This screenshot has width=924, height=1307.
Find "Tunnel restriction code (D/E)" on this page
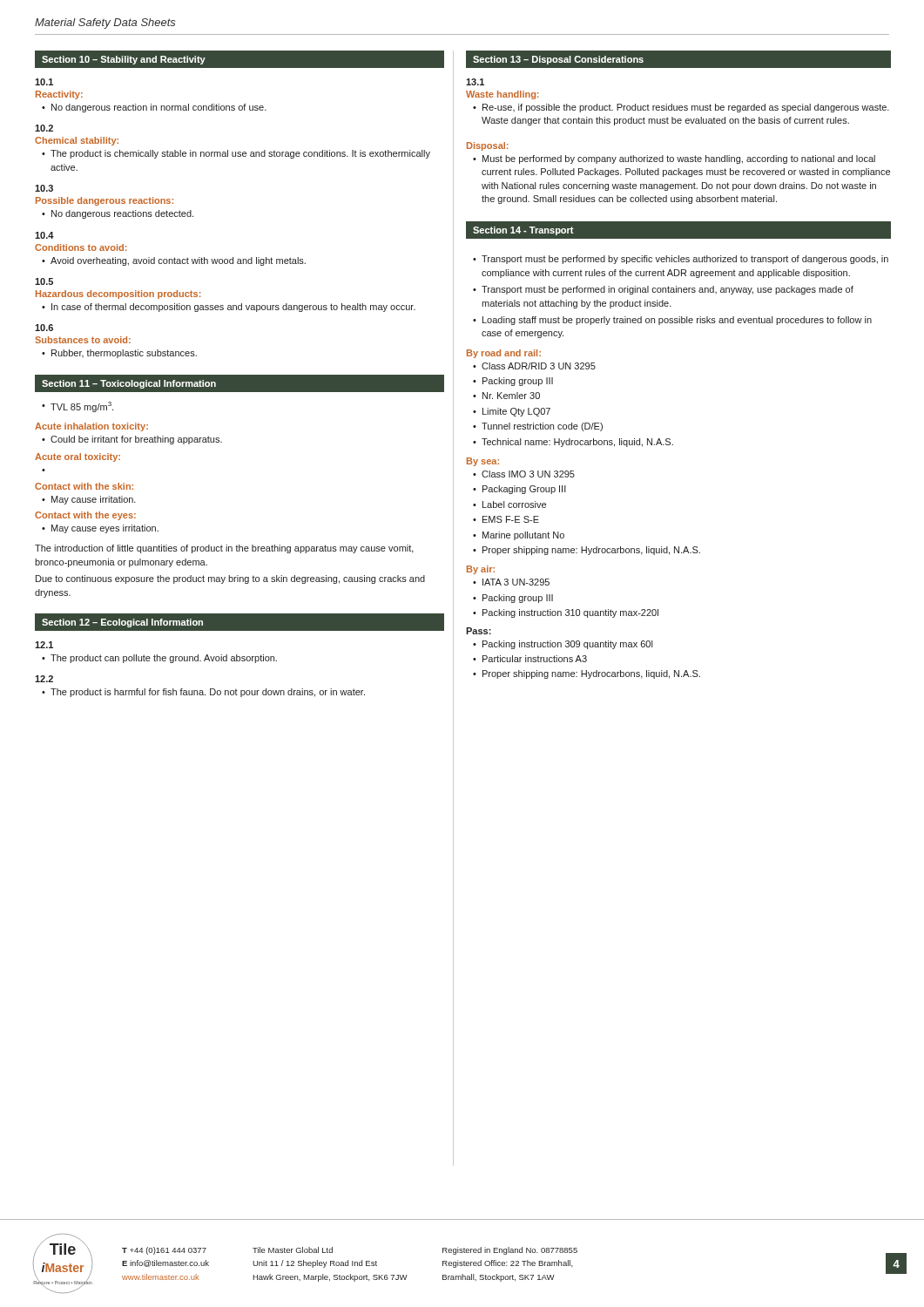[542, 426]
